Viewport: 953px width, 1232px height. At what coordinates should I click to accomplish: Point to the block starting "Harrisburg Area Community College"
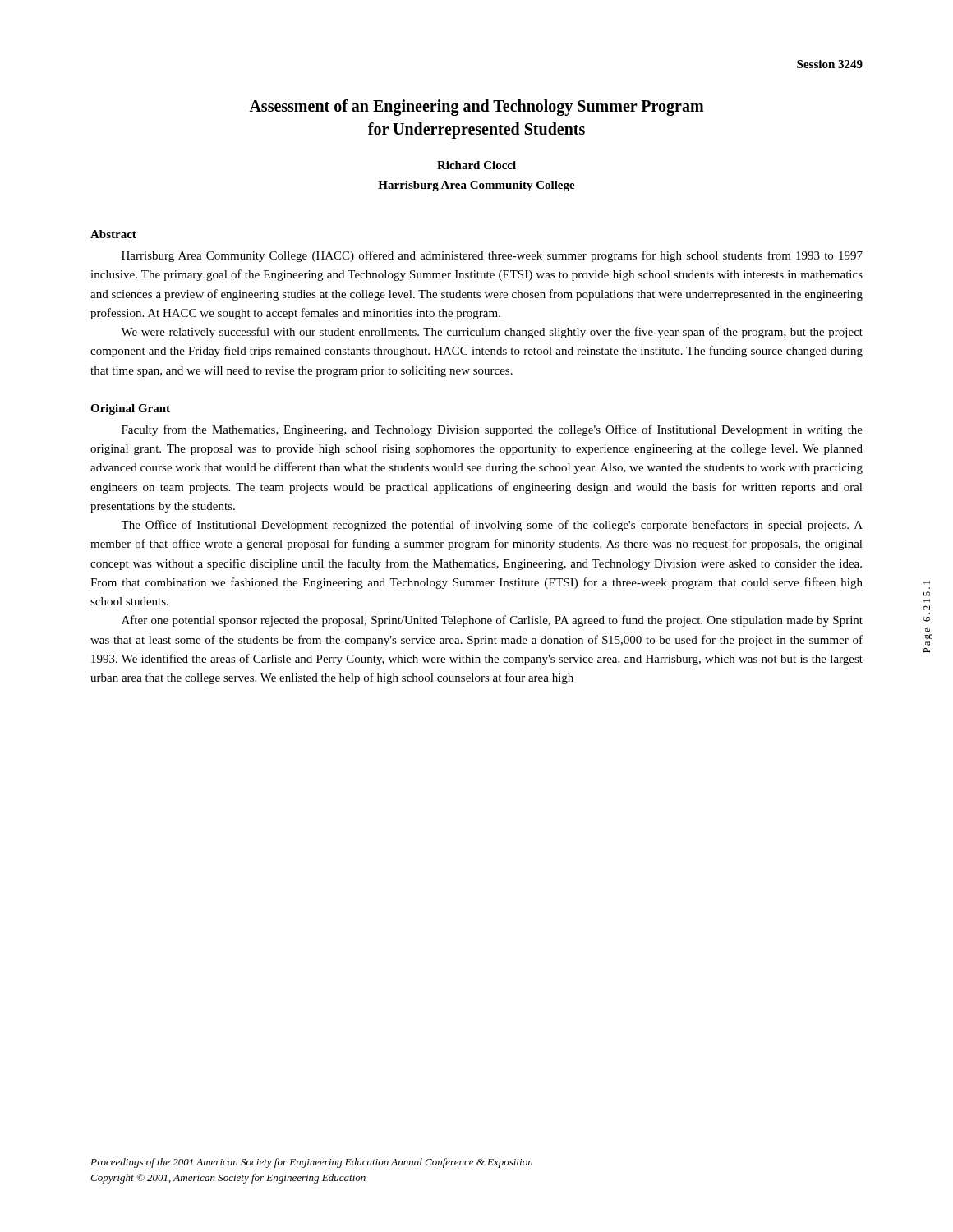click(x=476, y=313)
